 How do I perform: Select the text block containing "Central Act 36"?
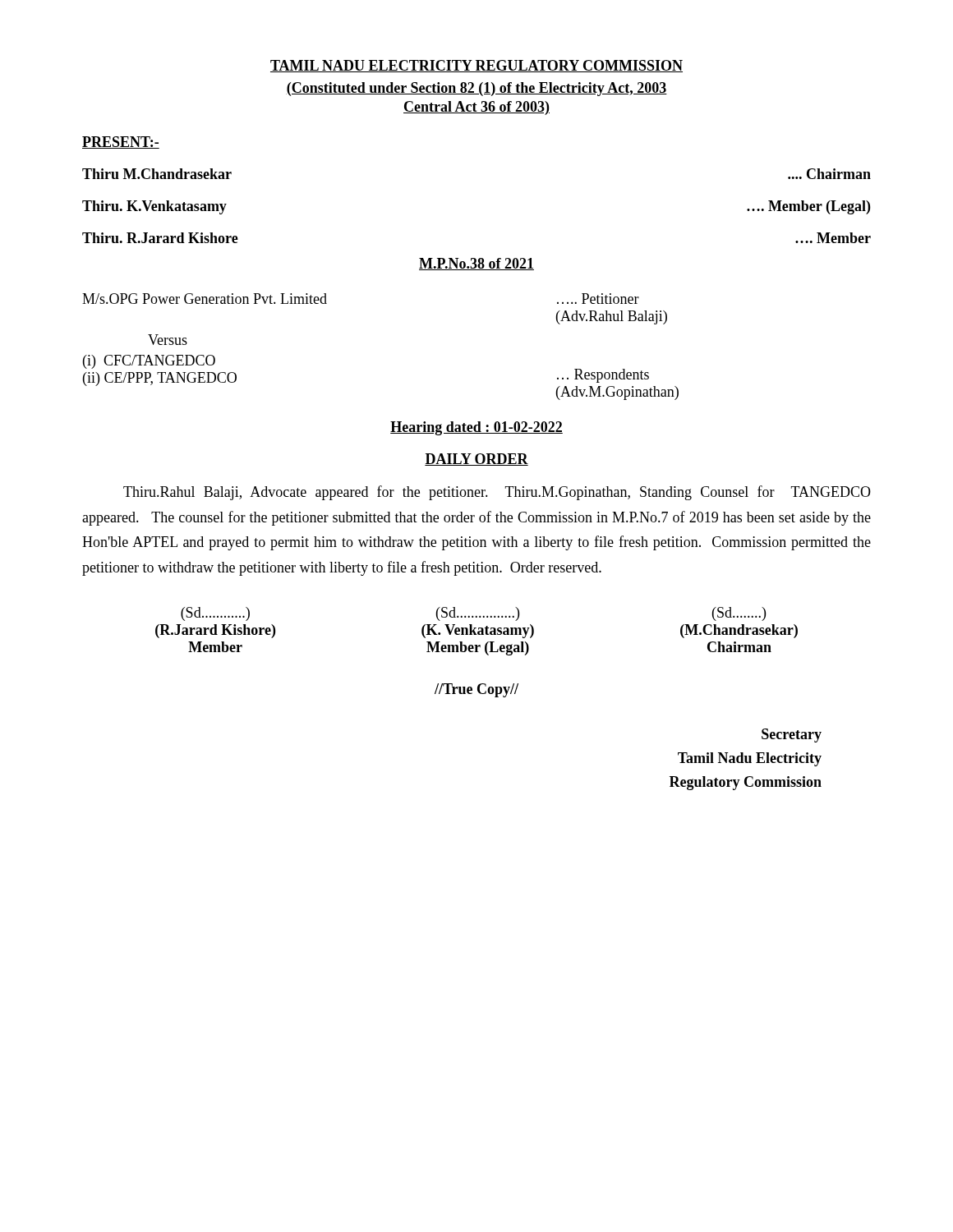point(476,107)
